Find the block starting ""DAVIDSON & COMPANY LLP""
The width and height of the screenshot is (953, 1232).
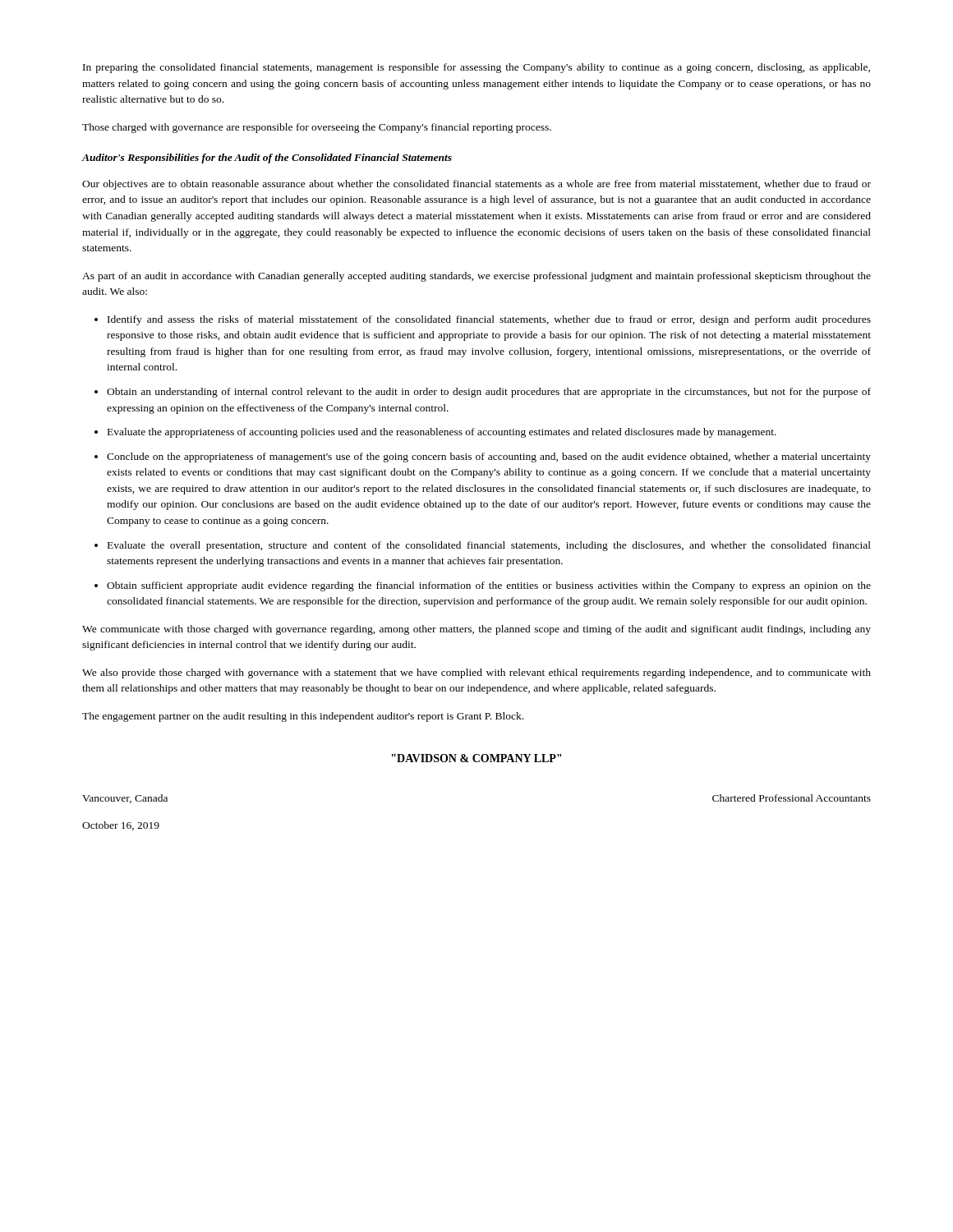tap(476, 758)
